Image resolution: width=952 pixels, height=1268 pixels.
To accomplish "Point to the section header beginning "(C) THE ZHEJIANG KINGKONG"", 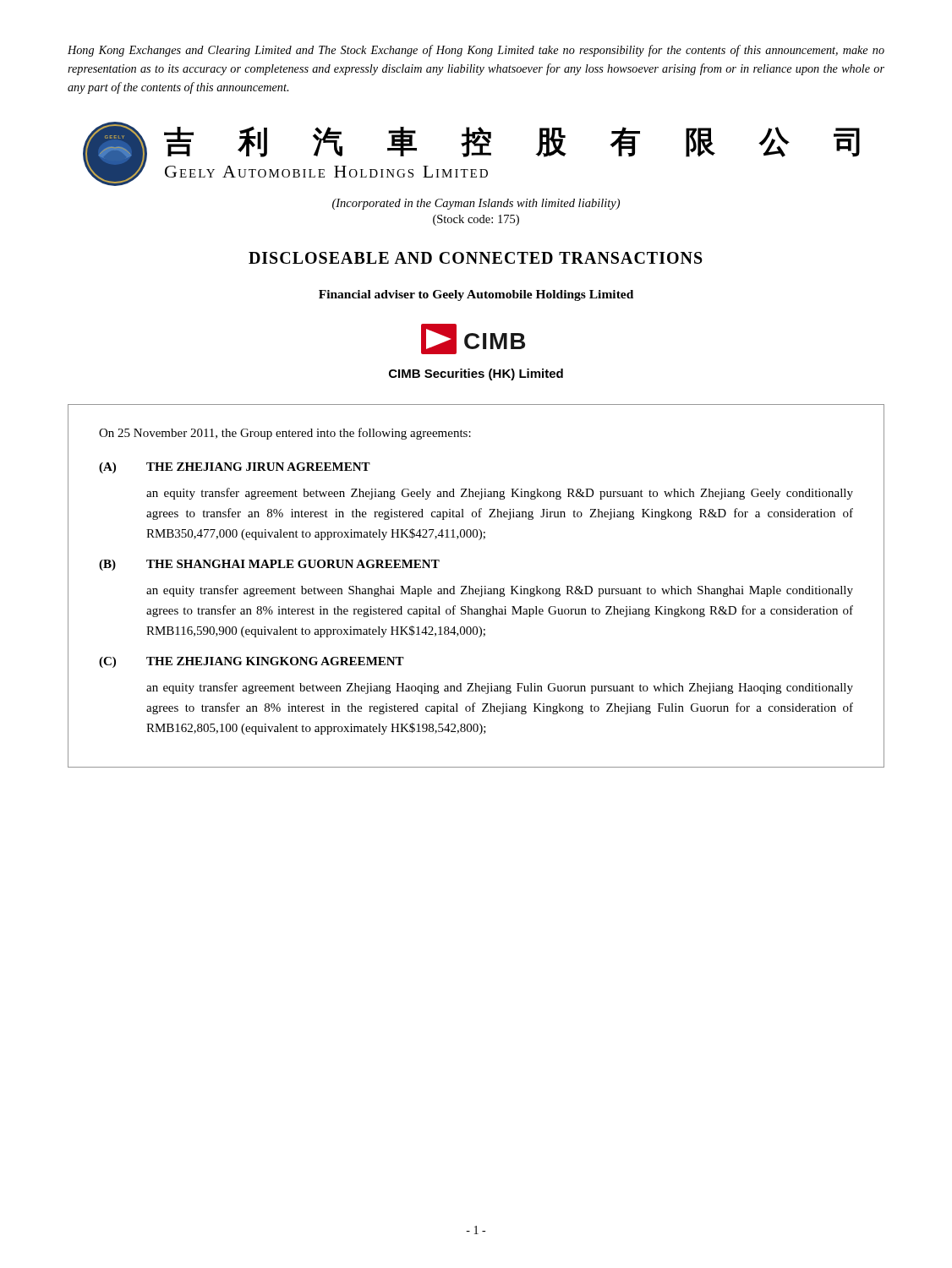I will [x=251, y=661].
